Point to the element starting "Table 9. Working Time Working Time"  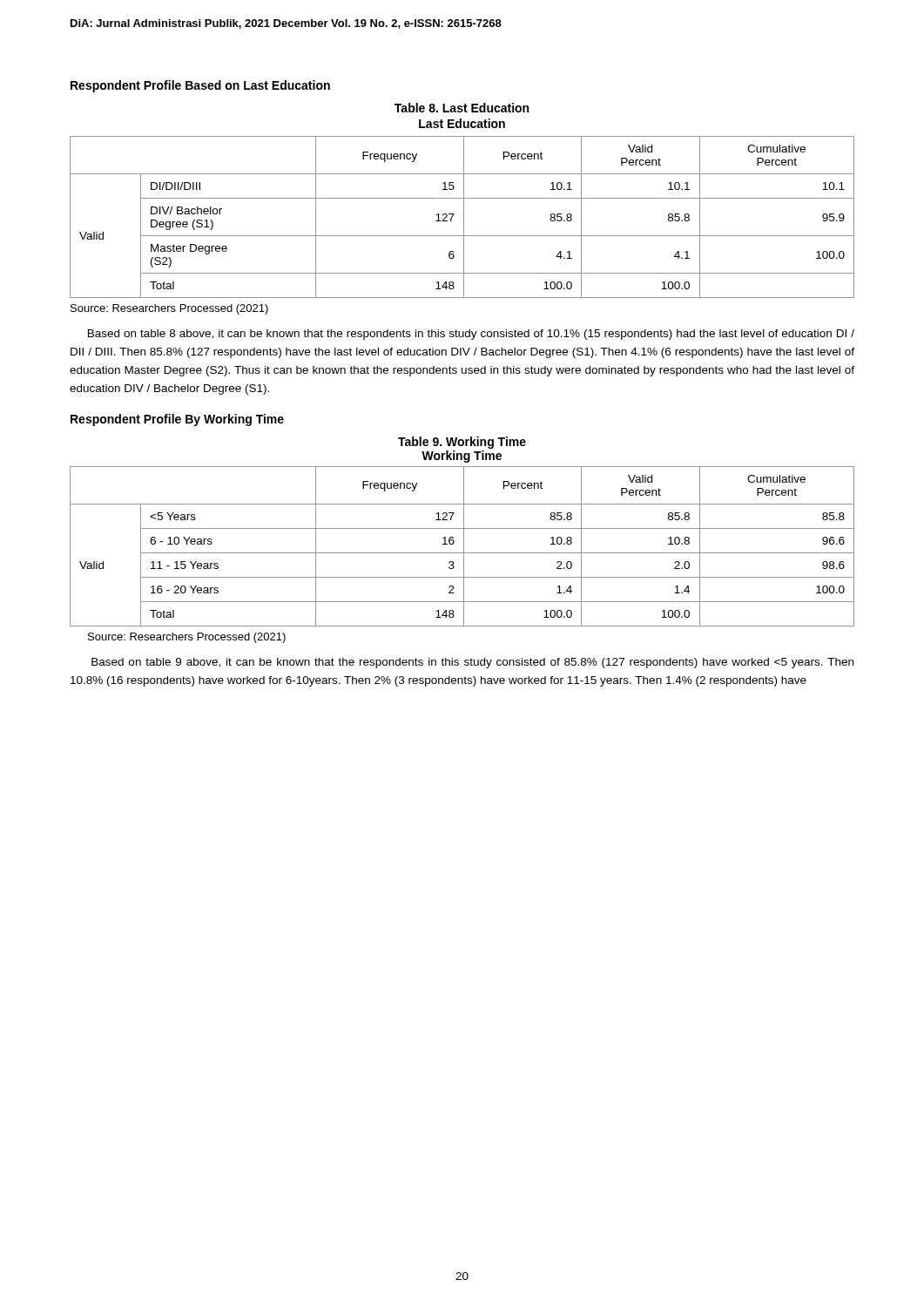tap(462, 448)
